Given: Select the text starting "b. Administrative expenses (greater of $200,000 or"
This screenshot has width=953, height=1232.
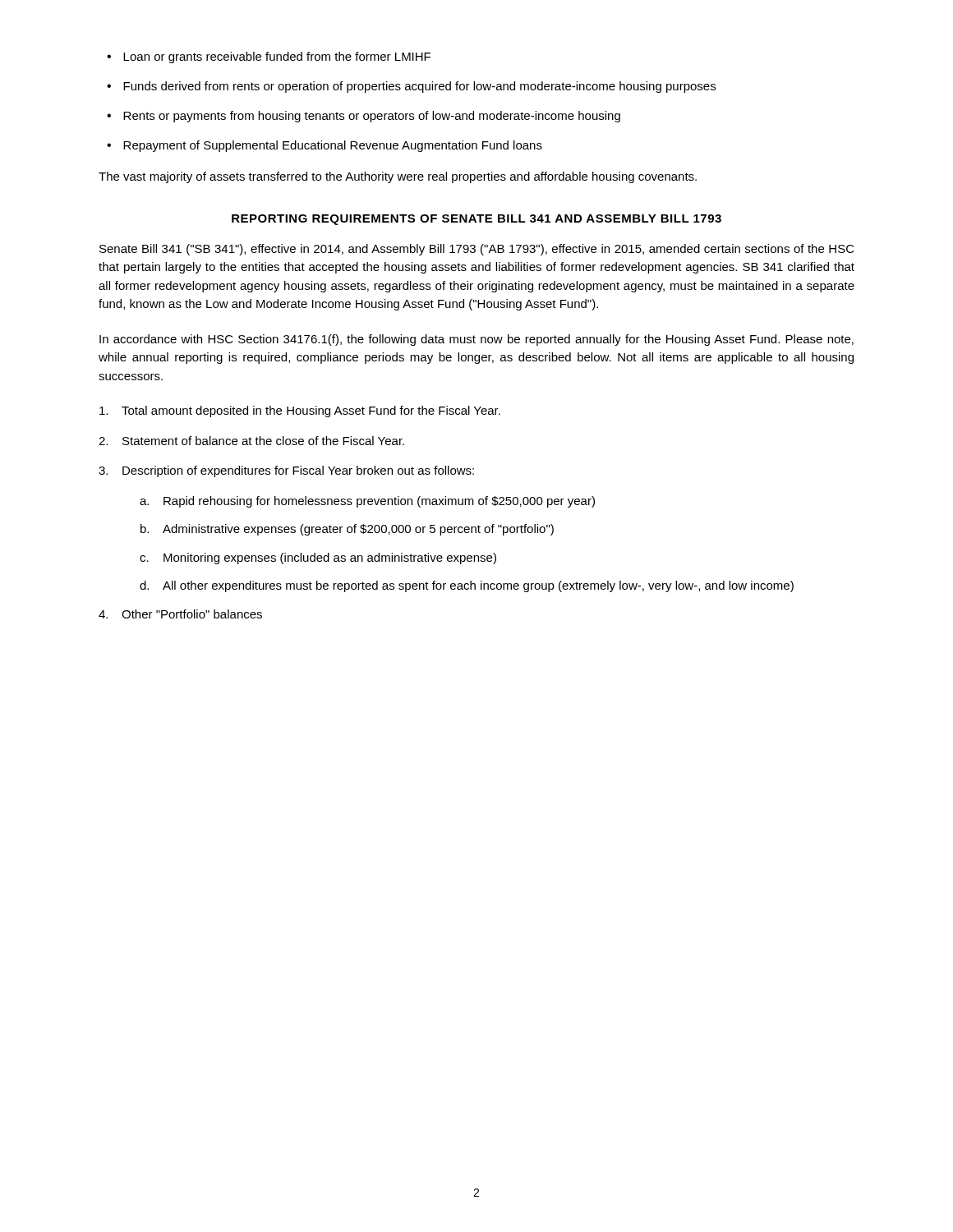Looking at the screenshot, I should (497, 529).
